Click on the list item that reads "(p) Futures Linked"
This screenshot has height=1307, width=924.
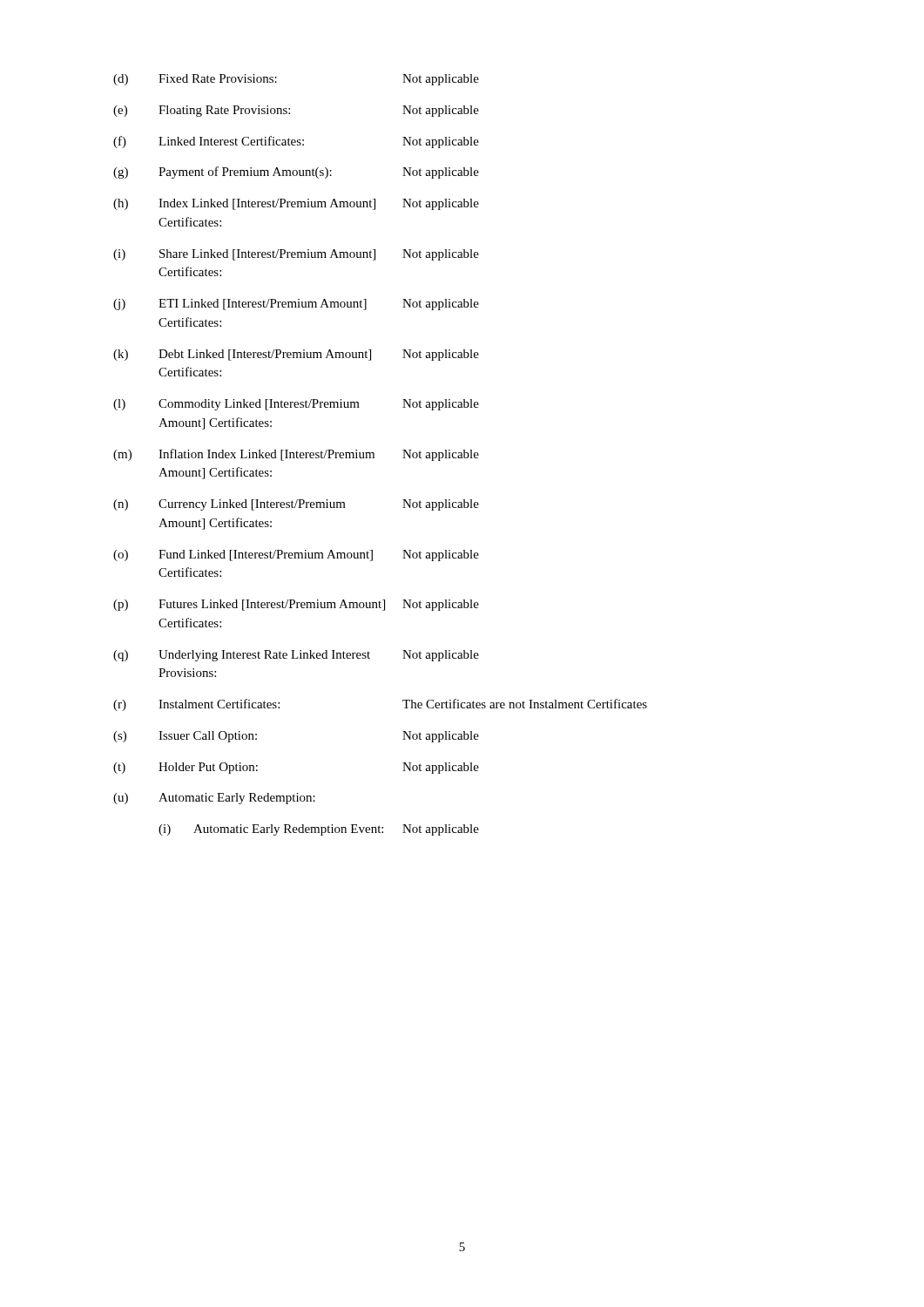(462, 614)
